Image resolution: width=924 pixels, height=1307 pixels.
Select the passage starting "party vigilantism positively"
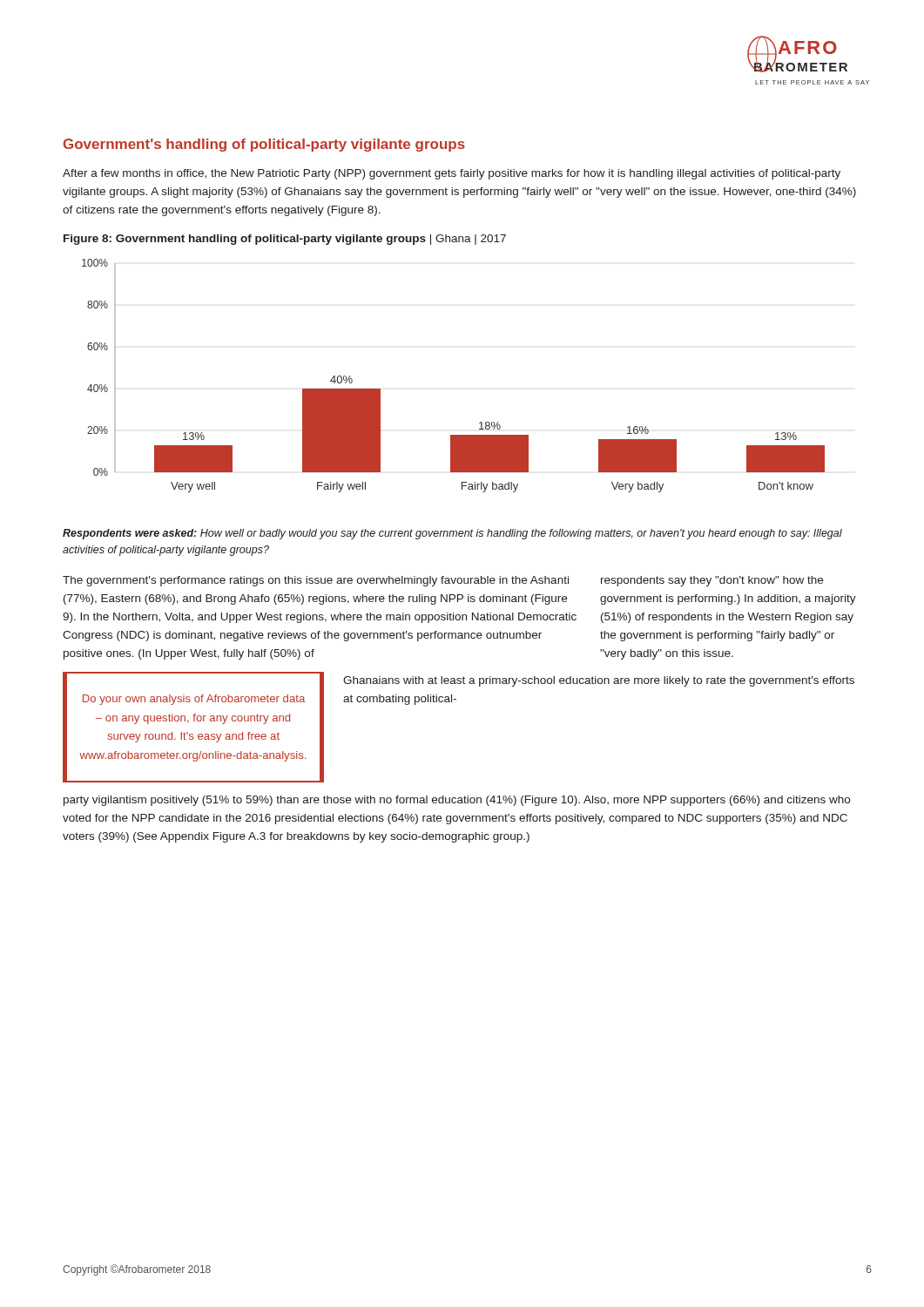457,818
